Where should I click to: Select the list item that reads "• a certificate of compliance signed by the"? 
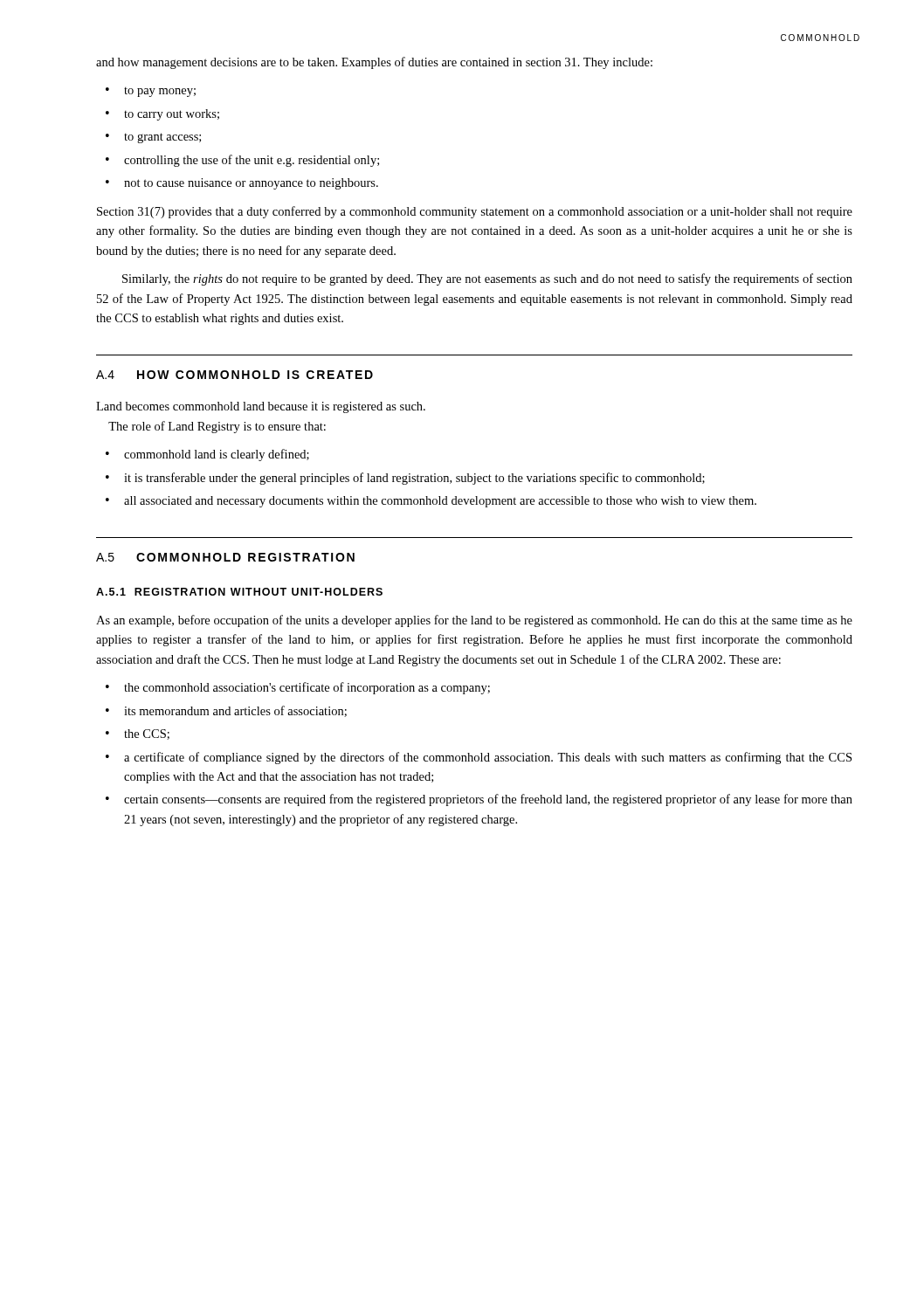[x=479, y=767]
